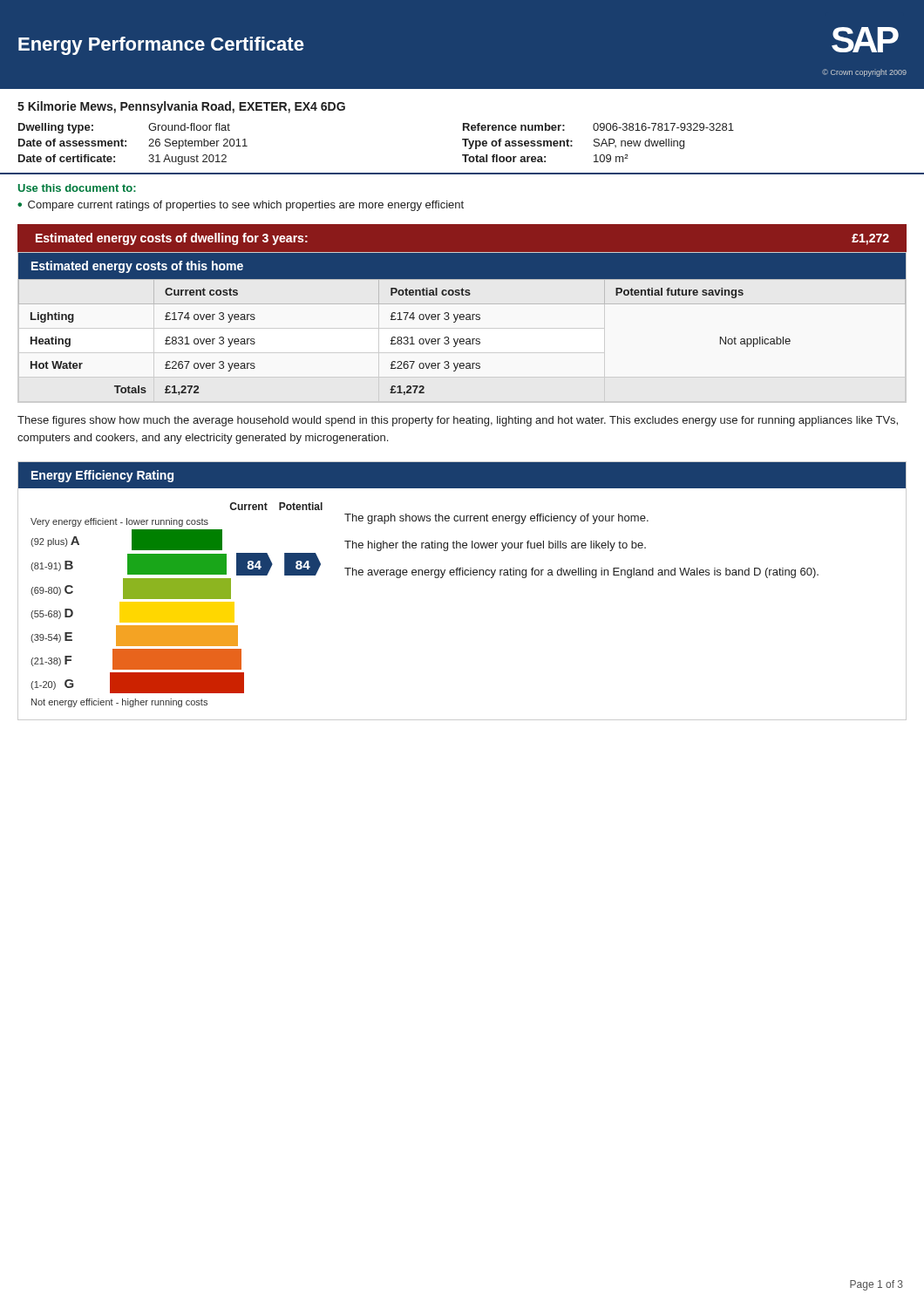
Task: Point to "Energy Efficiency Rating"
Action: click(x=102, y=475)
